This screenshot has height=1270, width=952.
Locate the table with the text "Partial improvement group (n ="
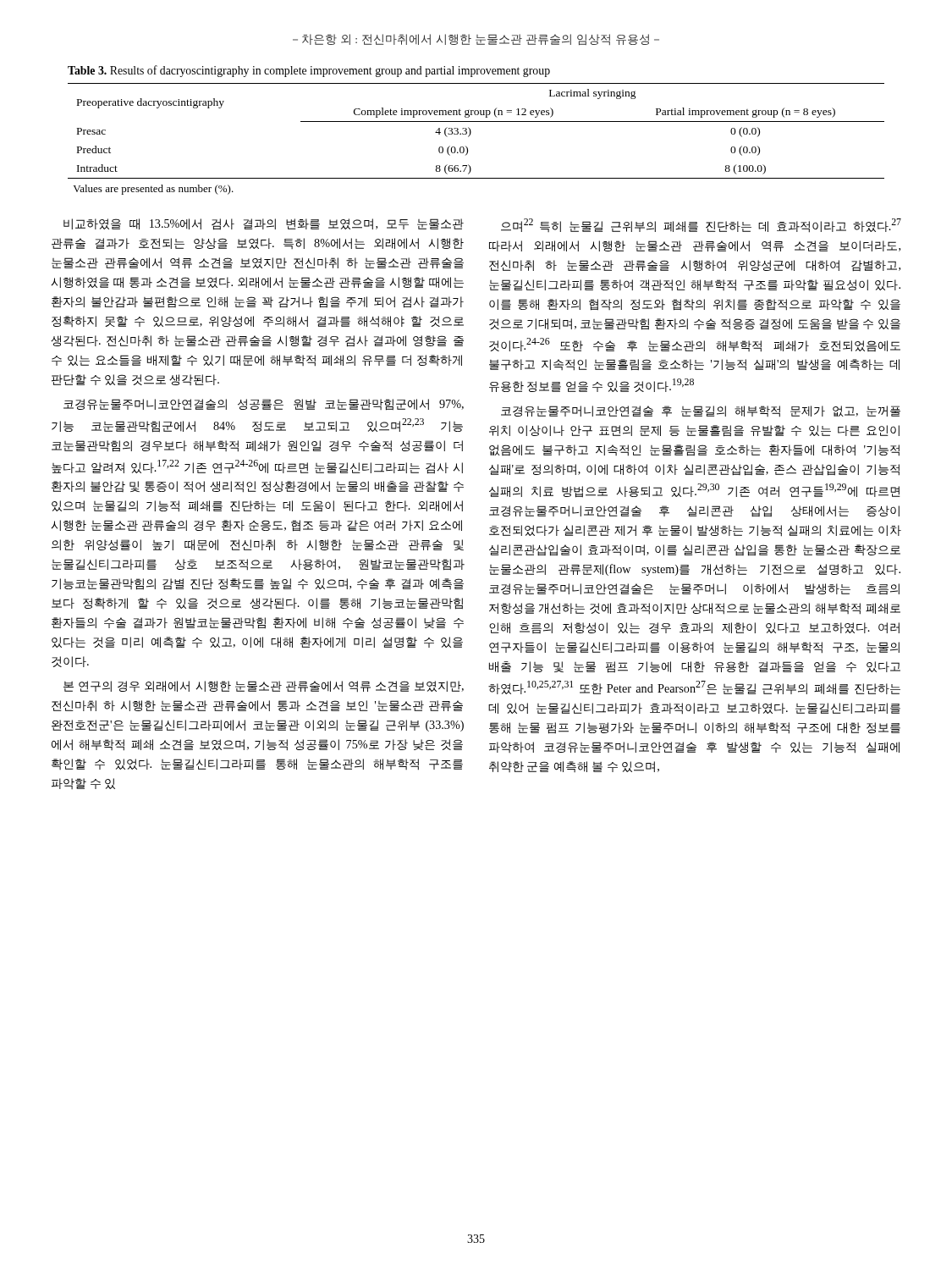coord(476,131)
